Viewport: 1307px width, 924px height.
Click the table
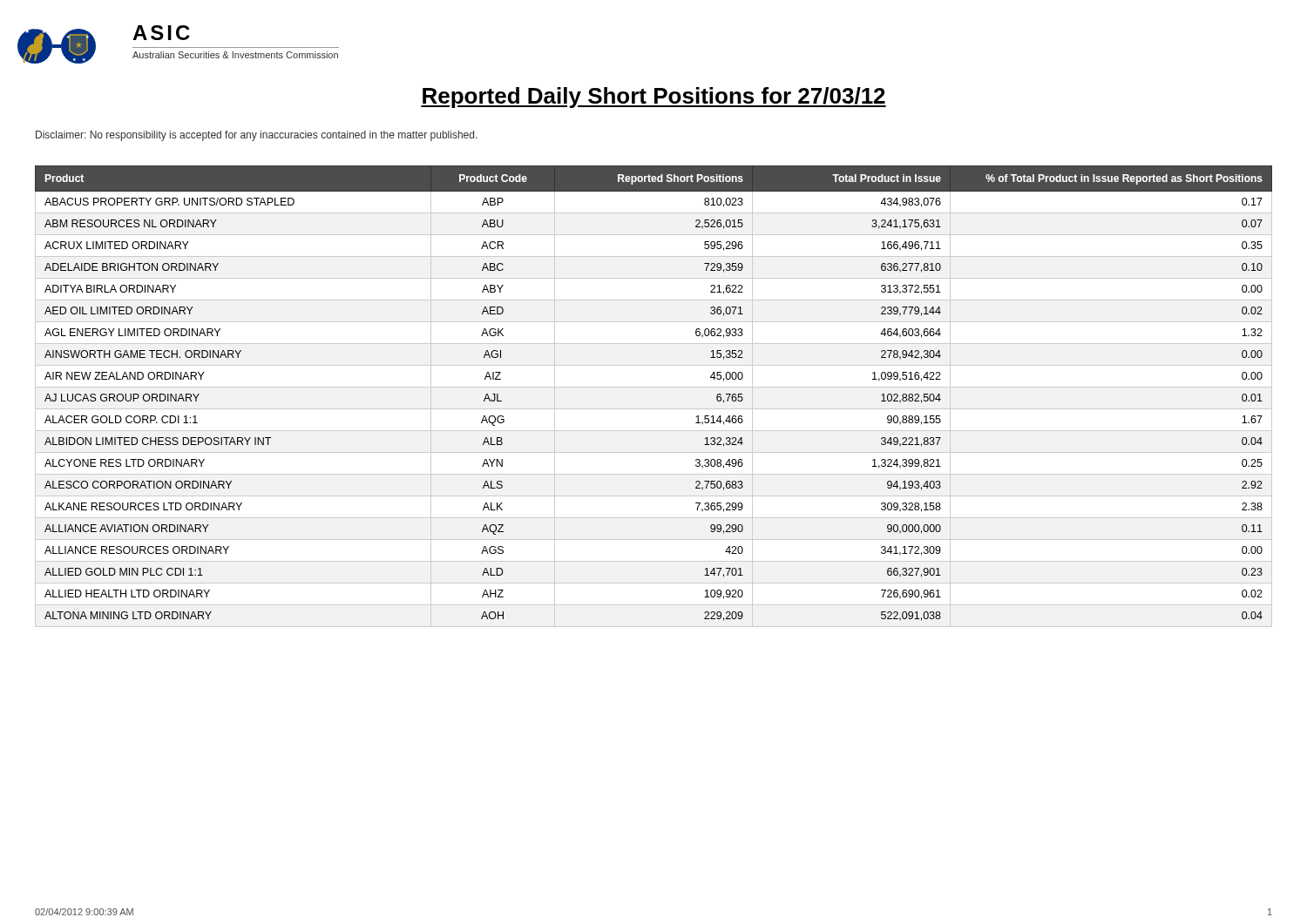pyautogui.click(x=654, y=526)
